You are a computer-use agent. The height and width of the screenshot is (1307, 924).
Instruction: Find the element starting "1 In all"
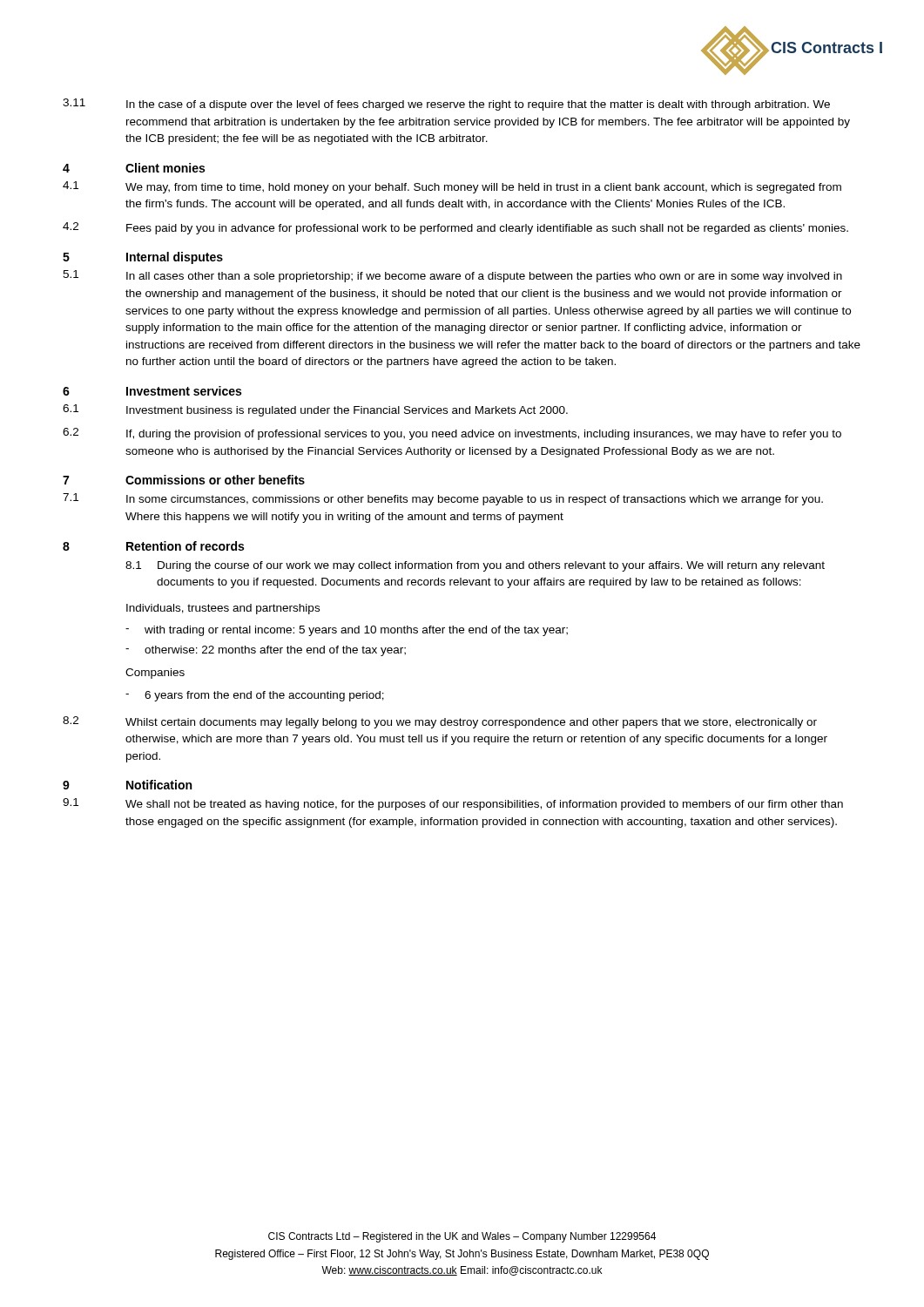coord(462,319)
